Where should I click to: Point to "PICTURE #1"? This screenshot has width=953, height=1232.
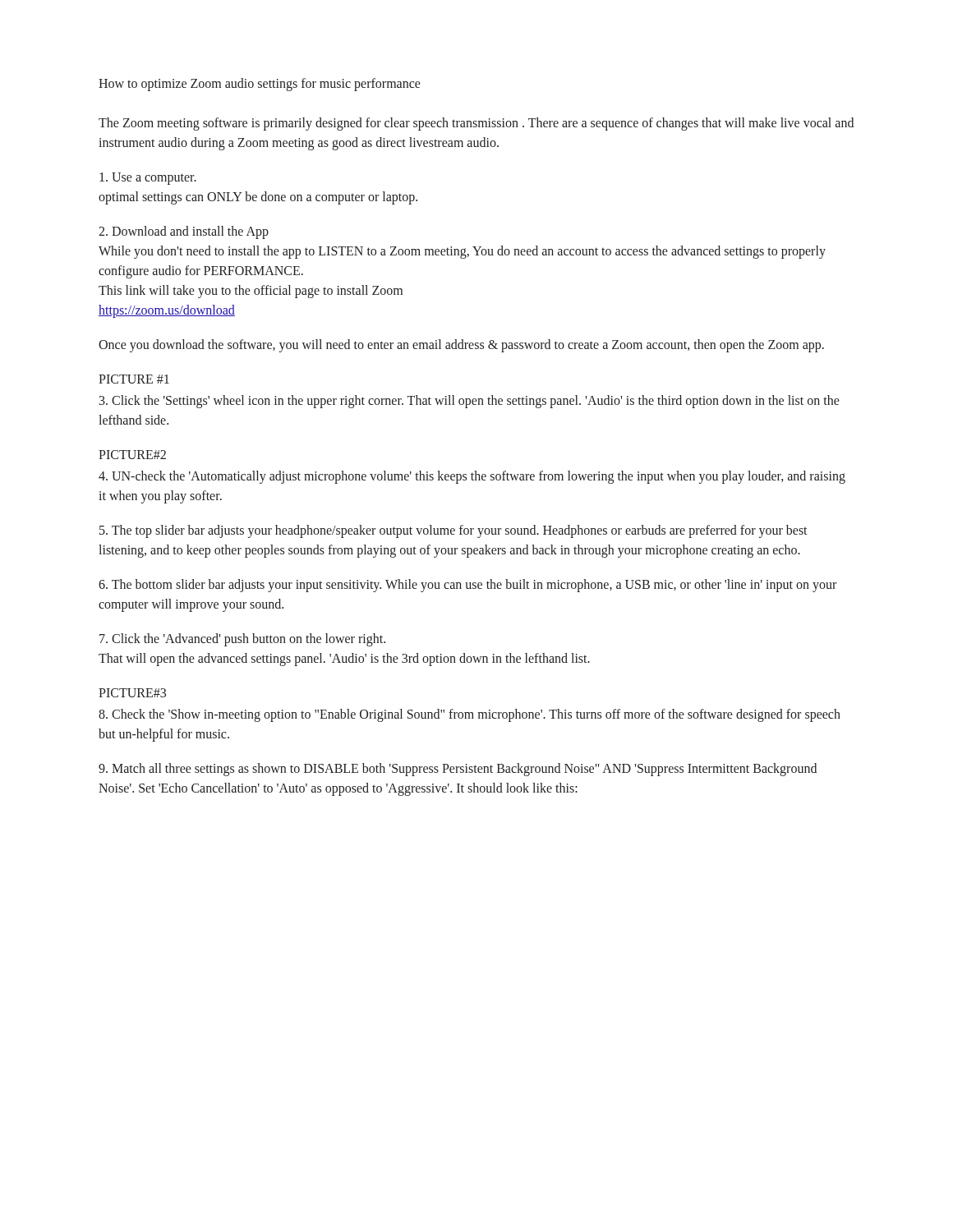tap(134, 379)
